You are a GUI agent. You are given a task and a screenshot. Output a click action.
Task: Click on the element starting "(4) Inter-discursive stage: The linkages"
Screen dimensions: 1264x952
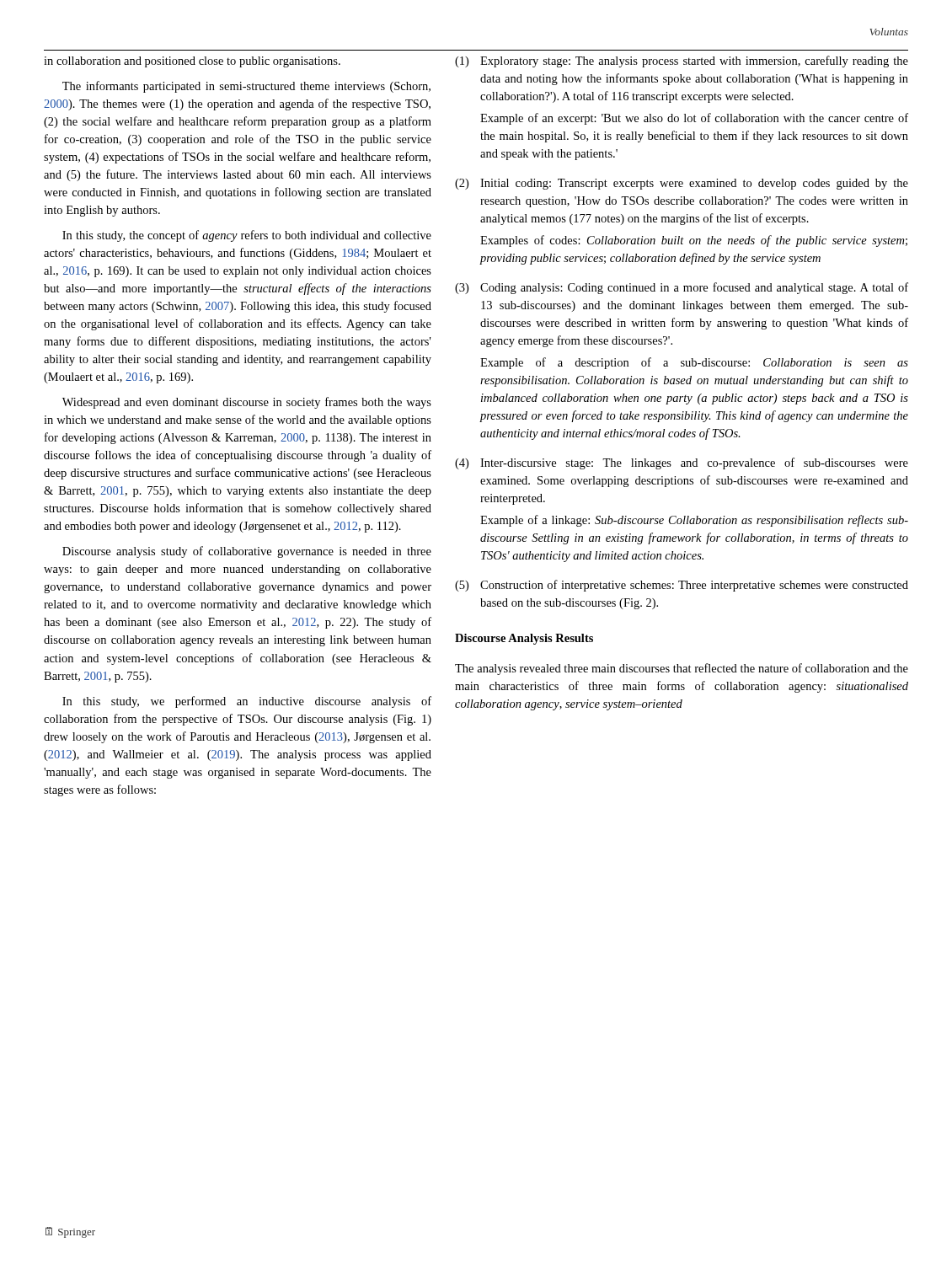tap(682, 512)
